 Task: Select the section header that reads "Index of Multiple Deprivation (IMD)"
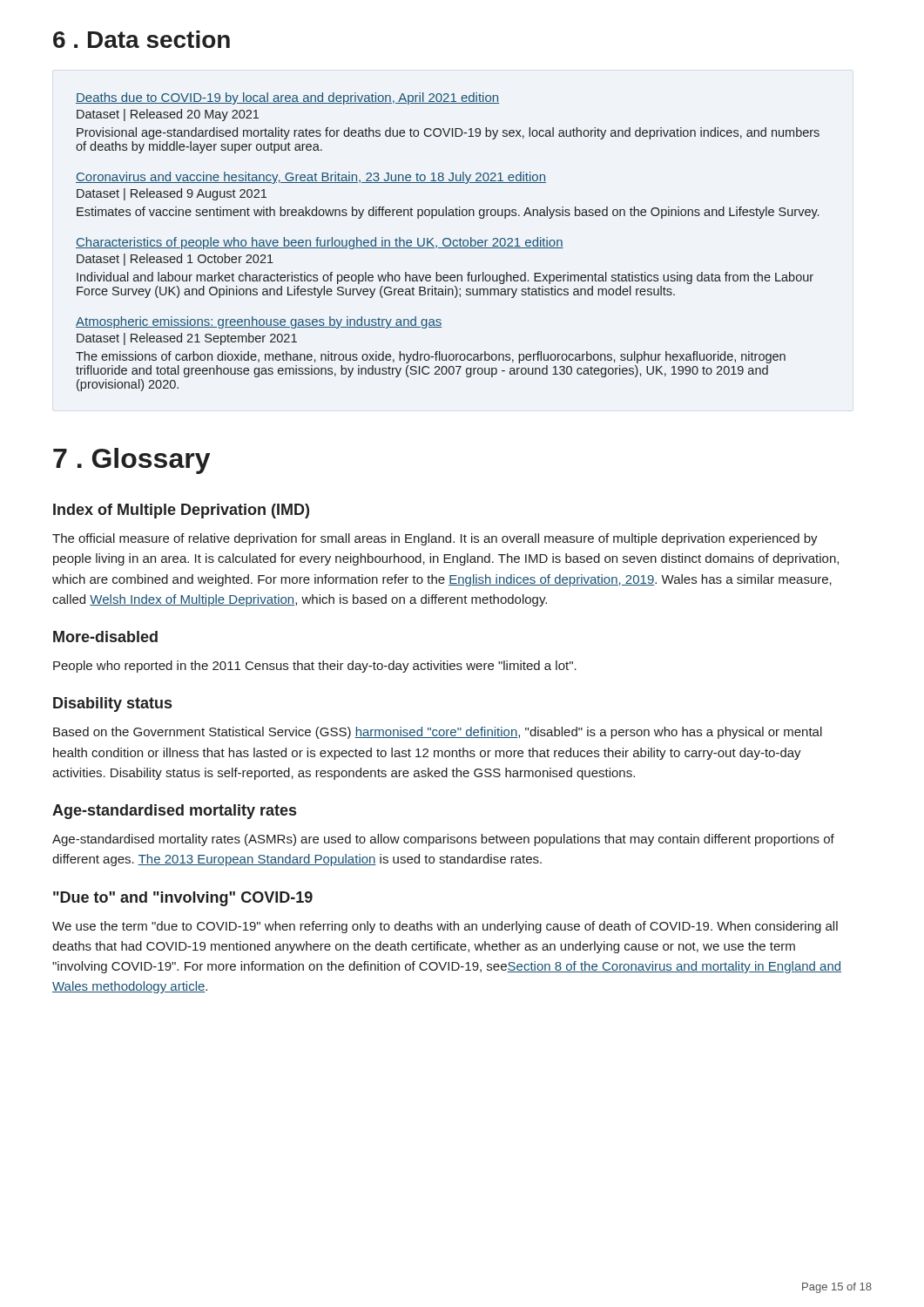(181, 511)
